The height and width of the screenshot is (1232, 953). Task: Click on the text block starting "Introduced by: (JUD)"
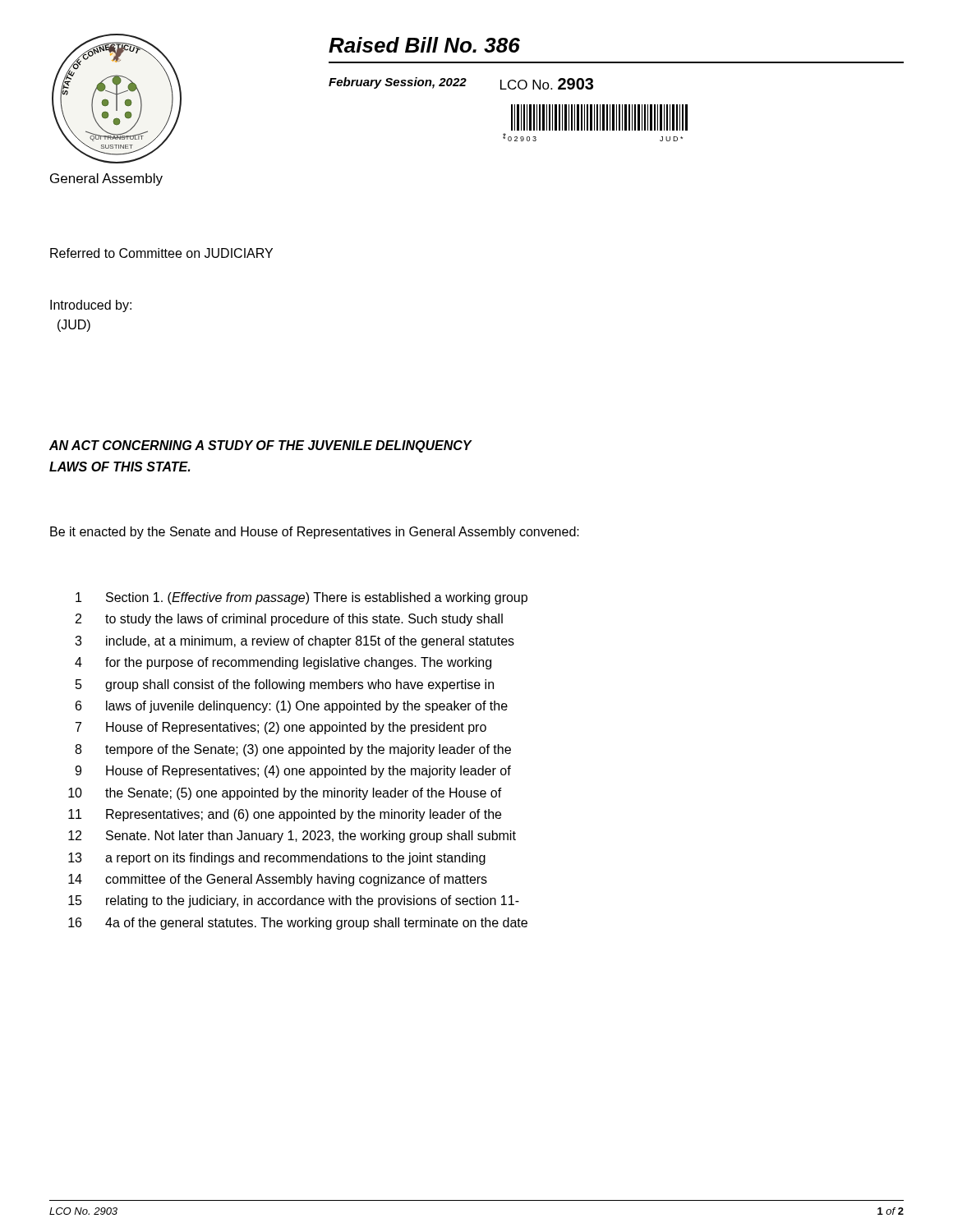point(91,315)
